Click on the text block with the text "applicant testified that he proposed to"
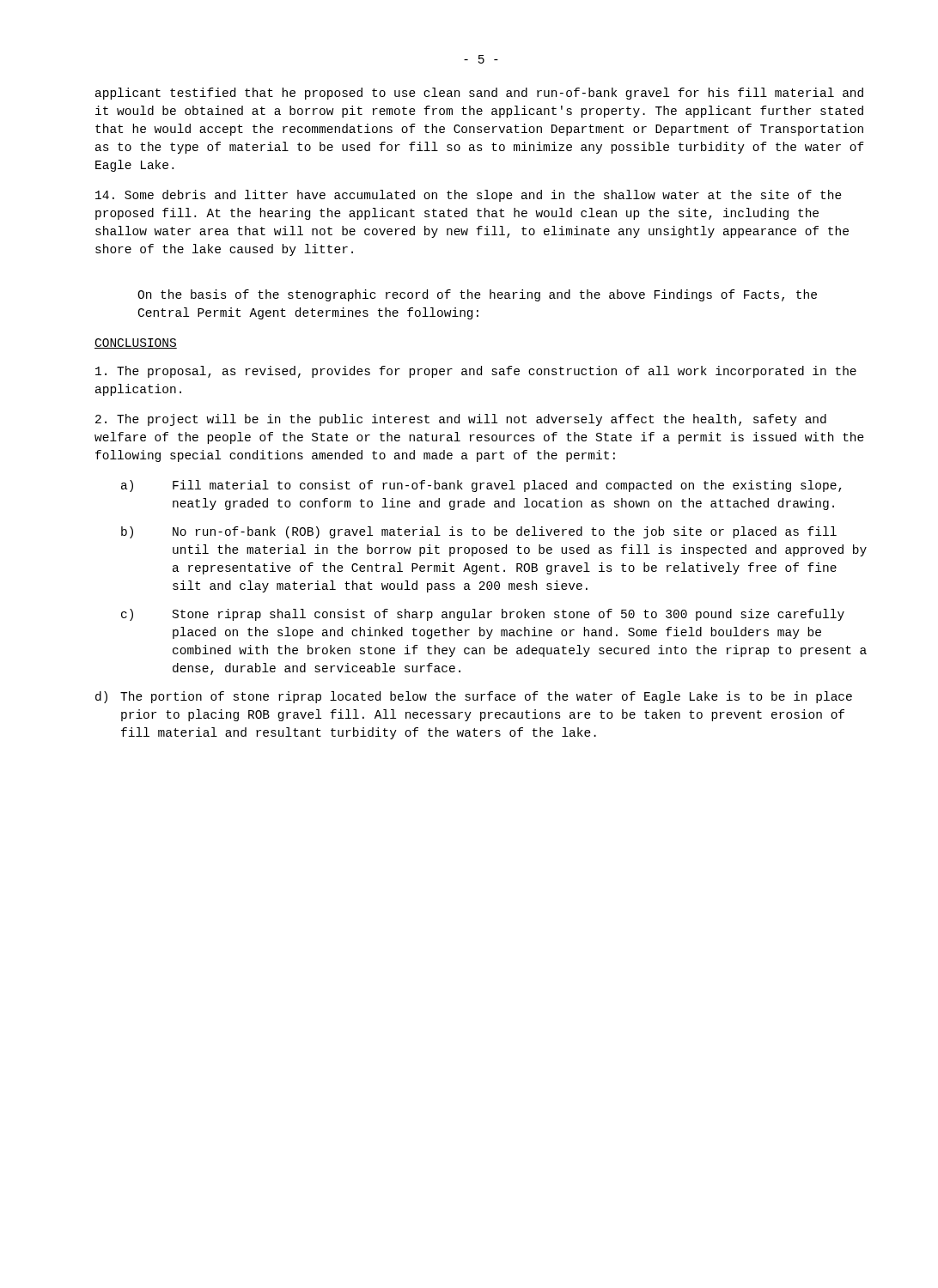The height and width of the screenshot is (1288, 938). [x=479, y=130]
